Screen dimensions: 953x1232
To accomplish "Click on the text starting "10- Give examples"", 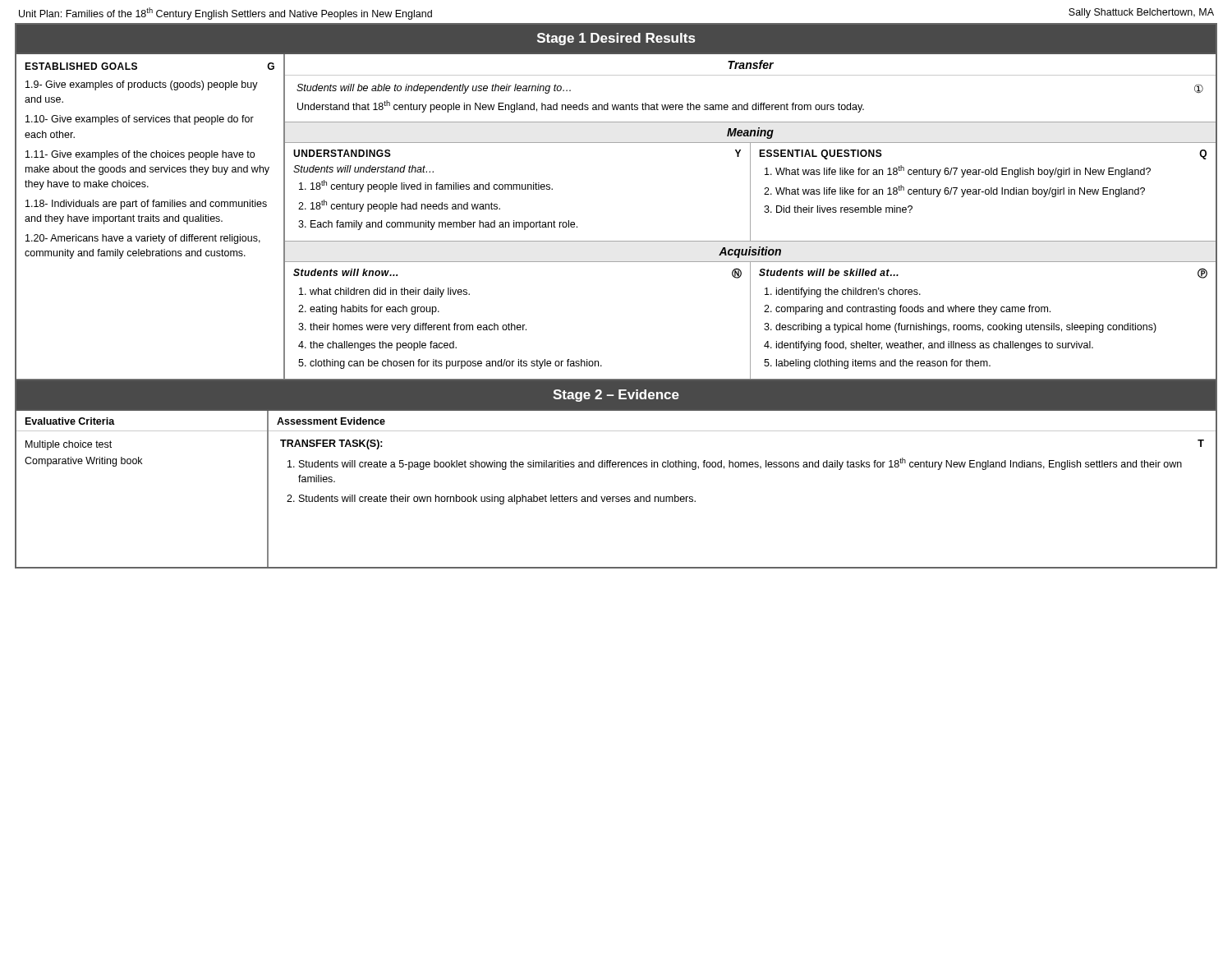I will [139, 127].
